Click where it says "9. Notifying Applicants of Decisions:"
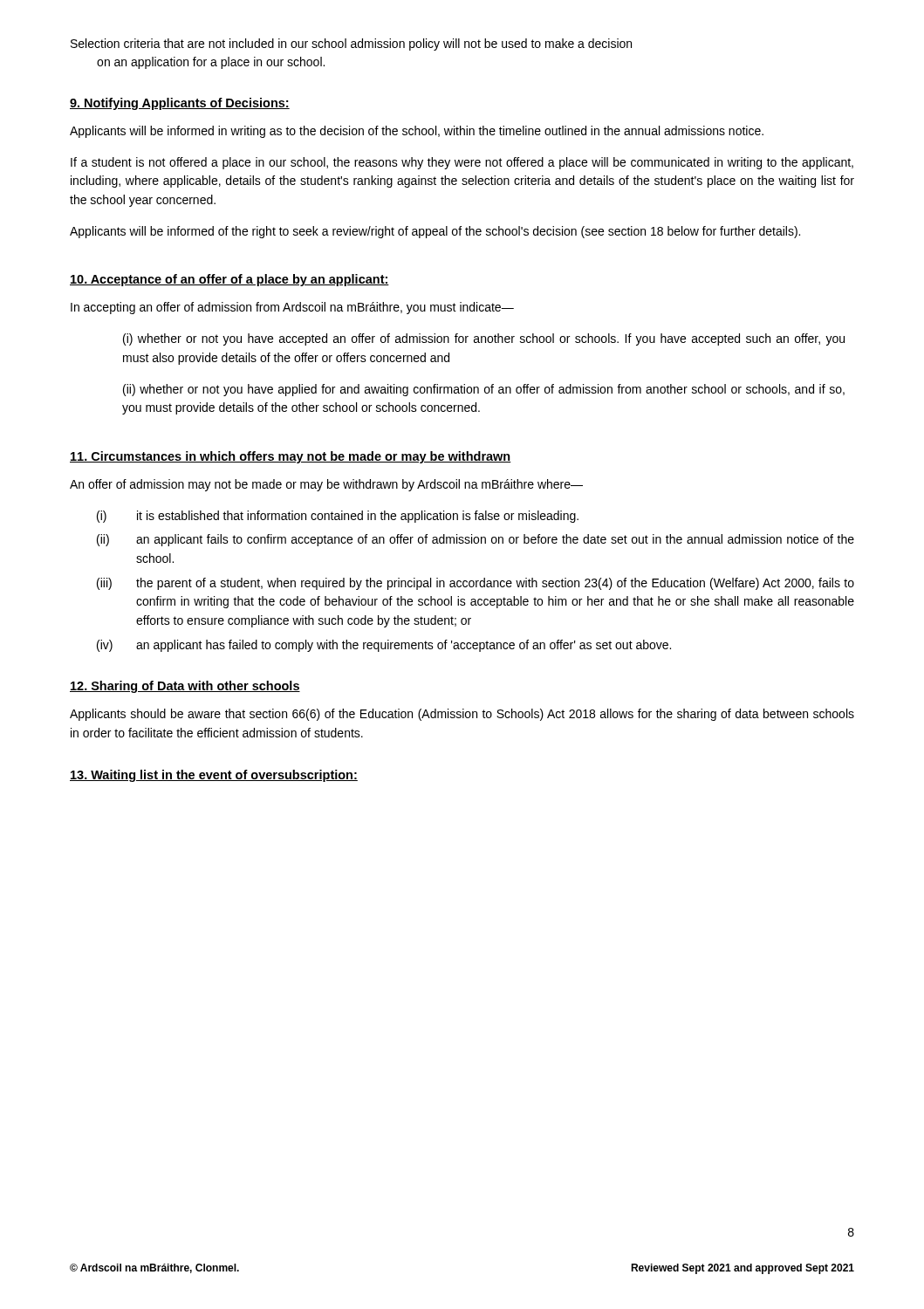924x1309 pixels. pyautogui.click(x=180, y=103)
